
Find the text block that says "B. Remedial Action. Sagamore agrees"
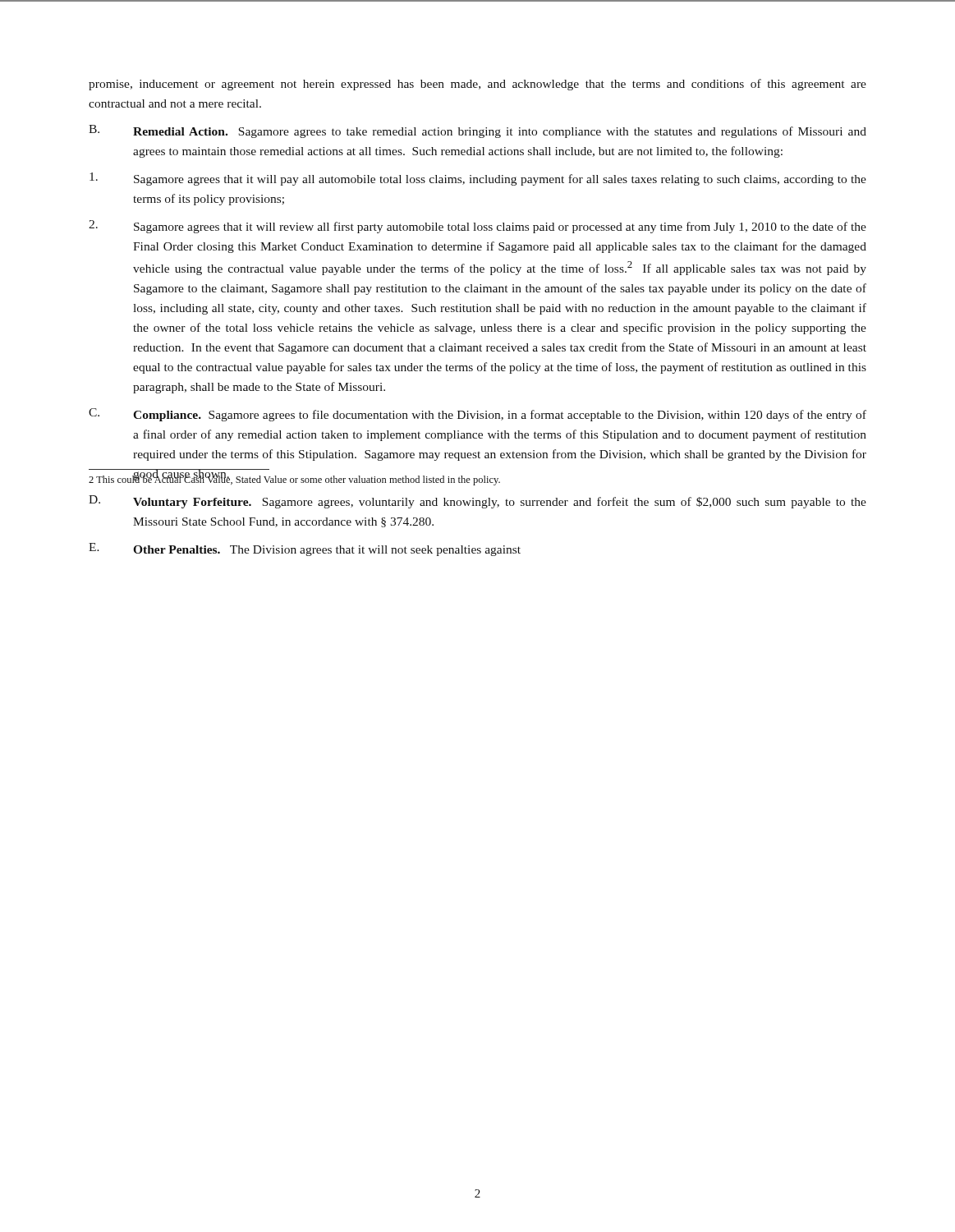[478, 141]
